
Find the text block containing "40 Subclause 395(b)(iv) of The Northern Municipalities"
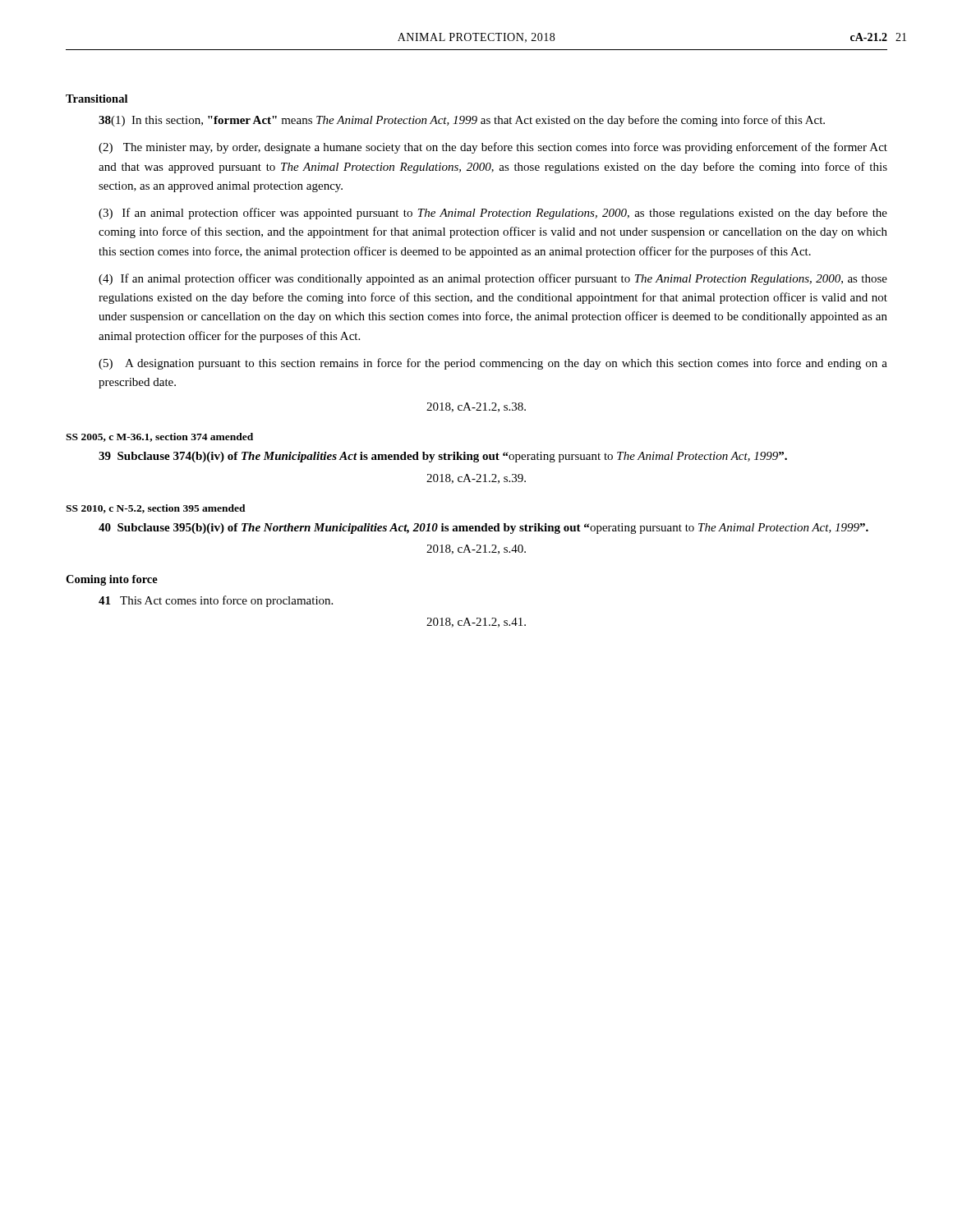click(x=484, y=527)
